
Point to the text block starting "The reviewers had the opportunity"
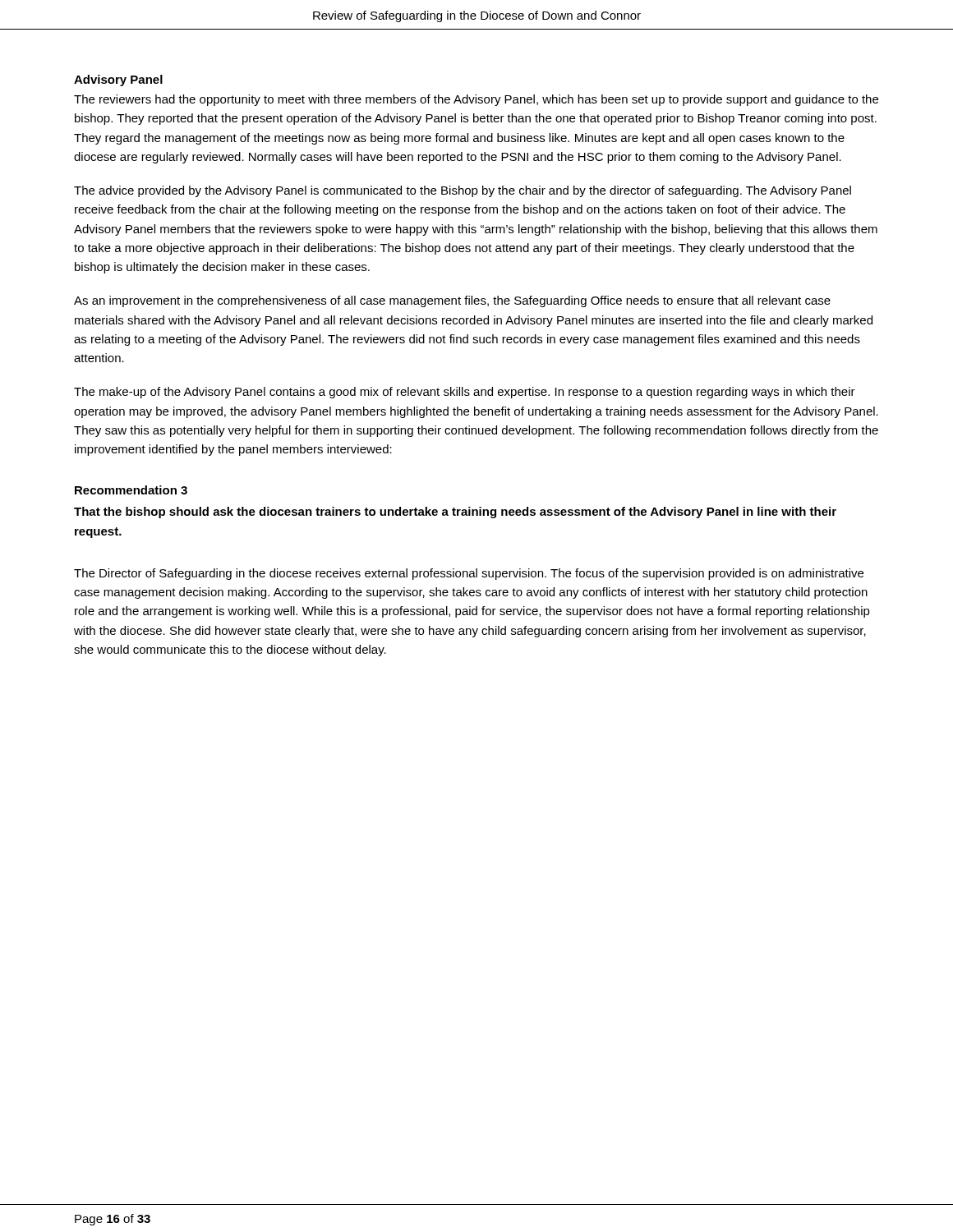pyautogui.click(x=476, y=128)
